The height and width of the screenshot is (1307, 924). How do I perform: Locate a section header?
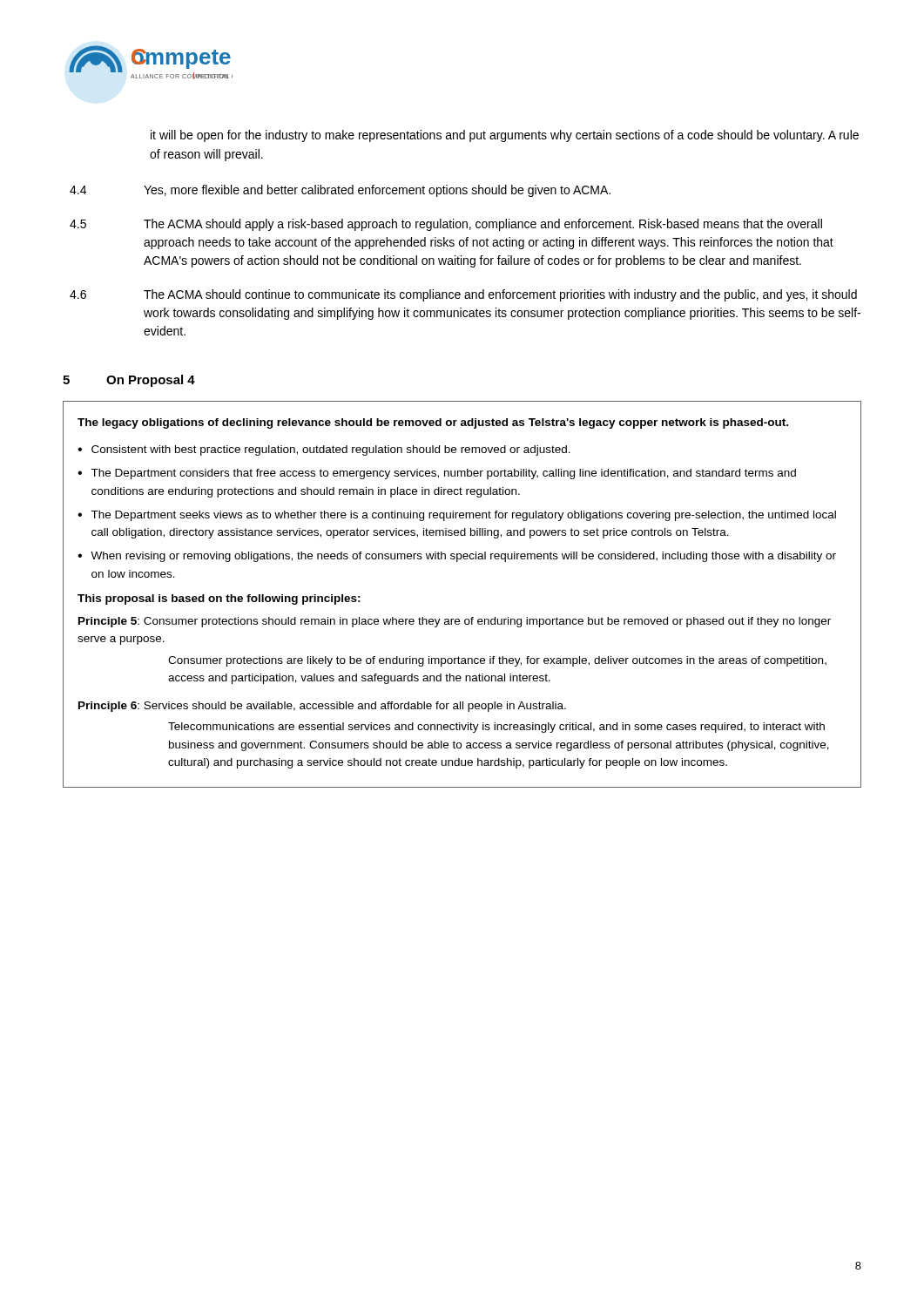coord(129,380)
